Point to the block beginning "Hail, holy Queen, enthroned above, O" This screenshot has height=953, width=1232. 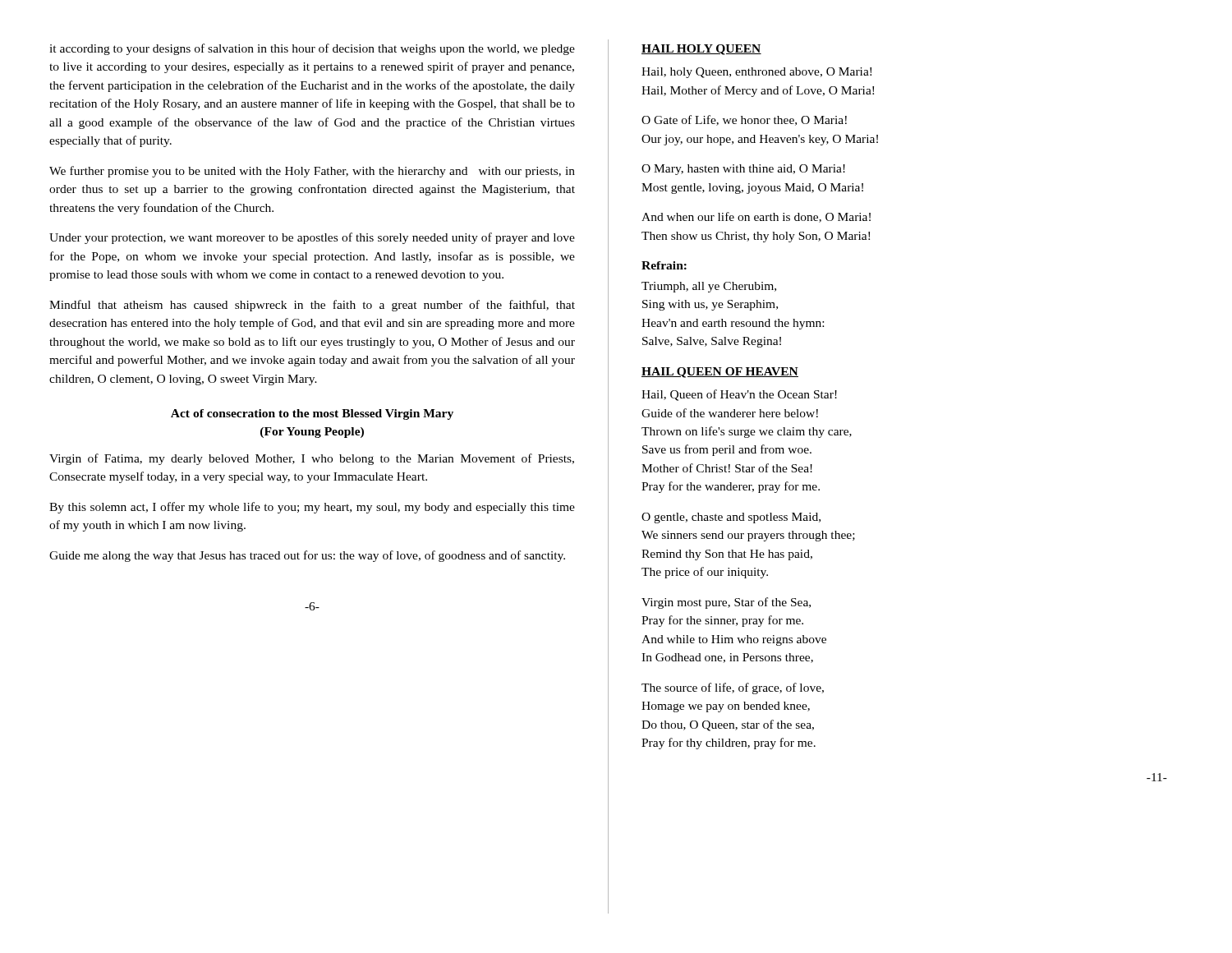(x=756, y=73)
